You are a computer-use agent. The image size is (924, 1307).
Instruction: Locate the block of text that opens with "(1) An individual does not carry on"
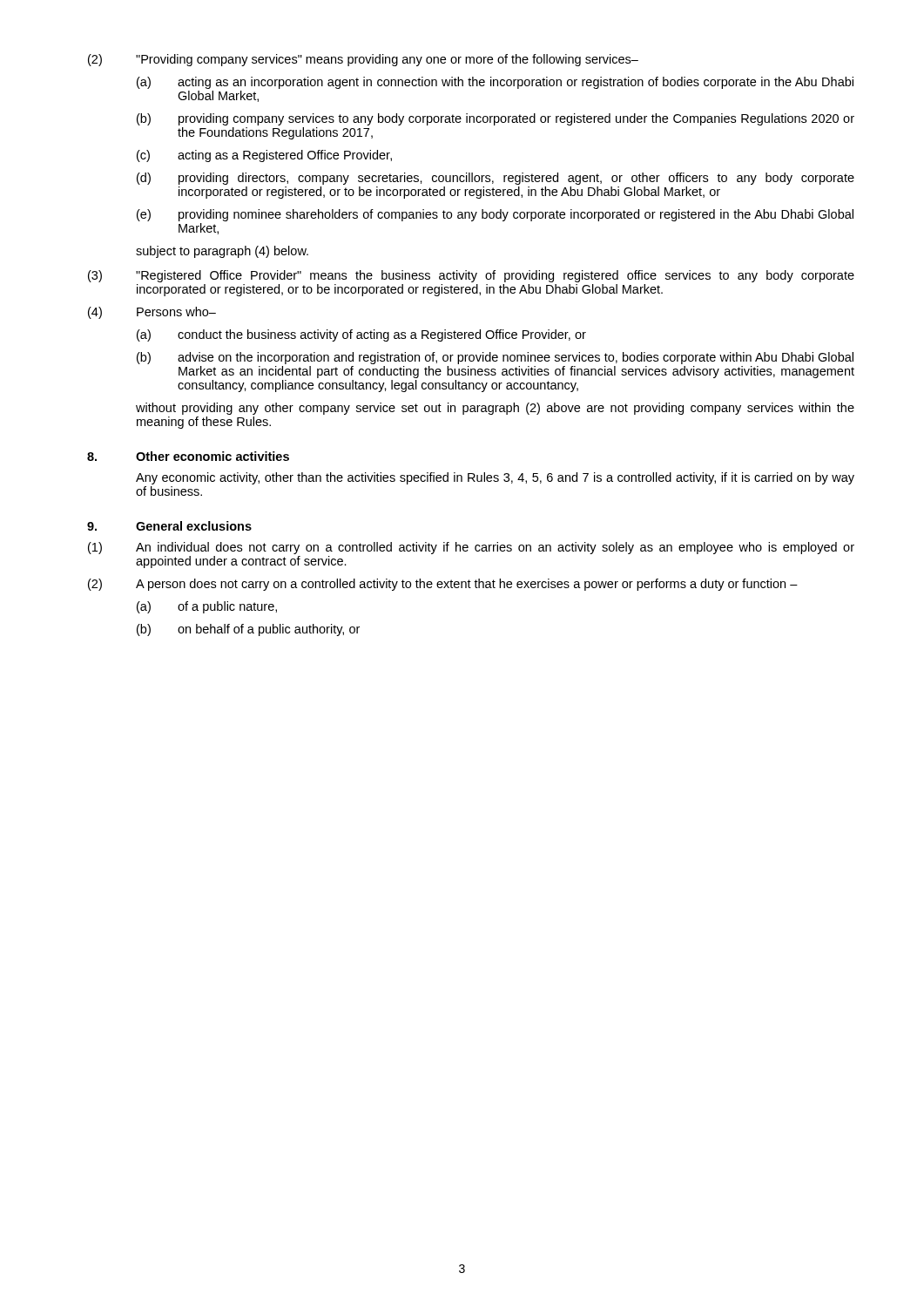pyautogui.click(x=471, y=554)
